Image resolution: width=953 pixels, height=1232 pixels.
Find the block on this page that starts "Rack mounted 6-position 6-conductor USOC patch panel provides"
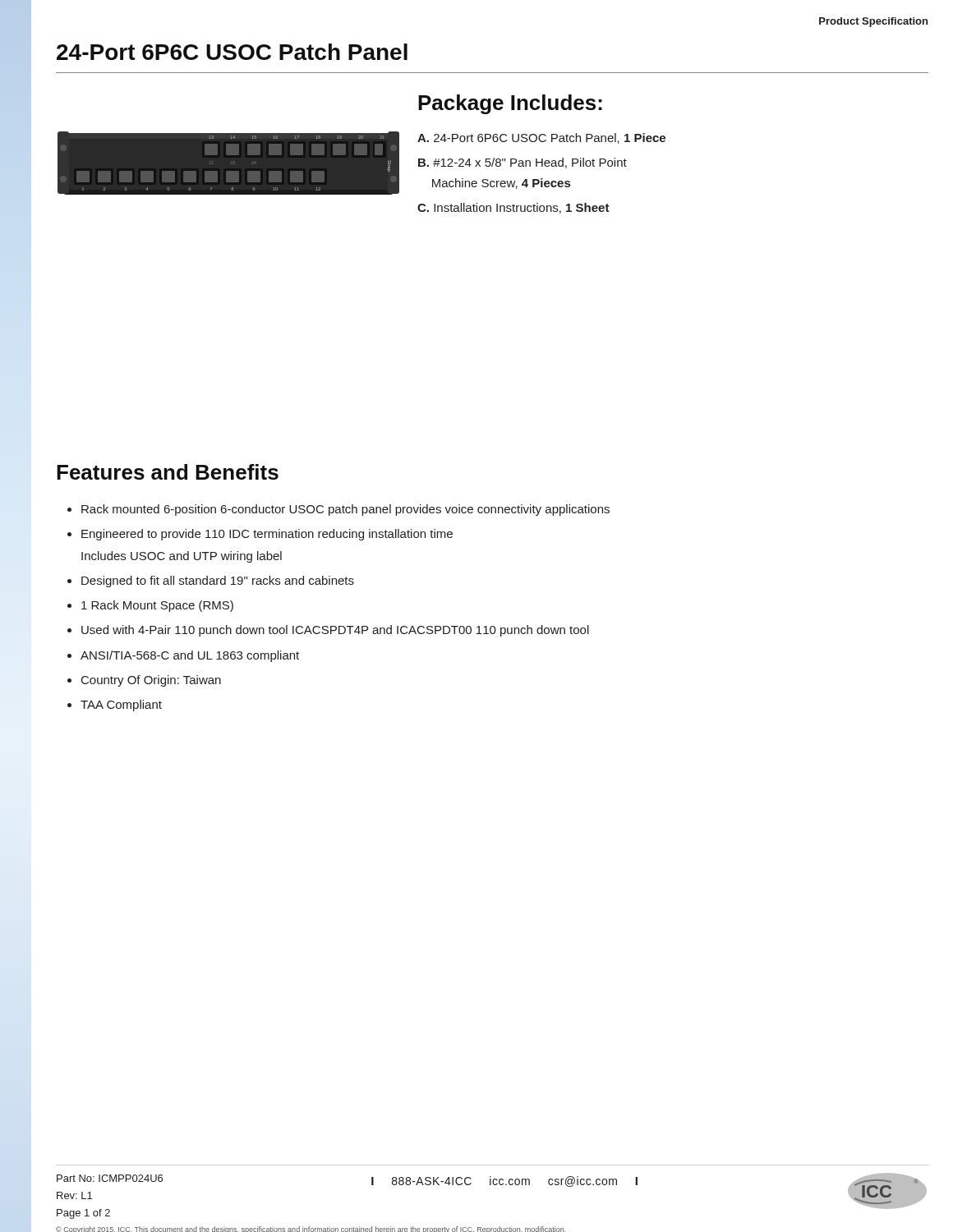pos(345,509)
